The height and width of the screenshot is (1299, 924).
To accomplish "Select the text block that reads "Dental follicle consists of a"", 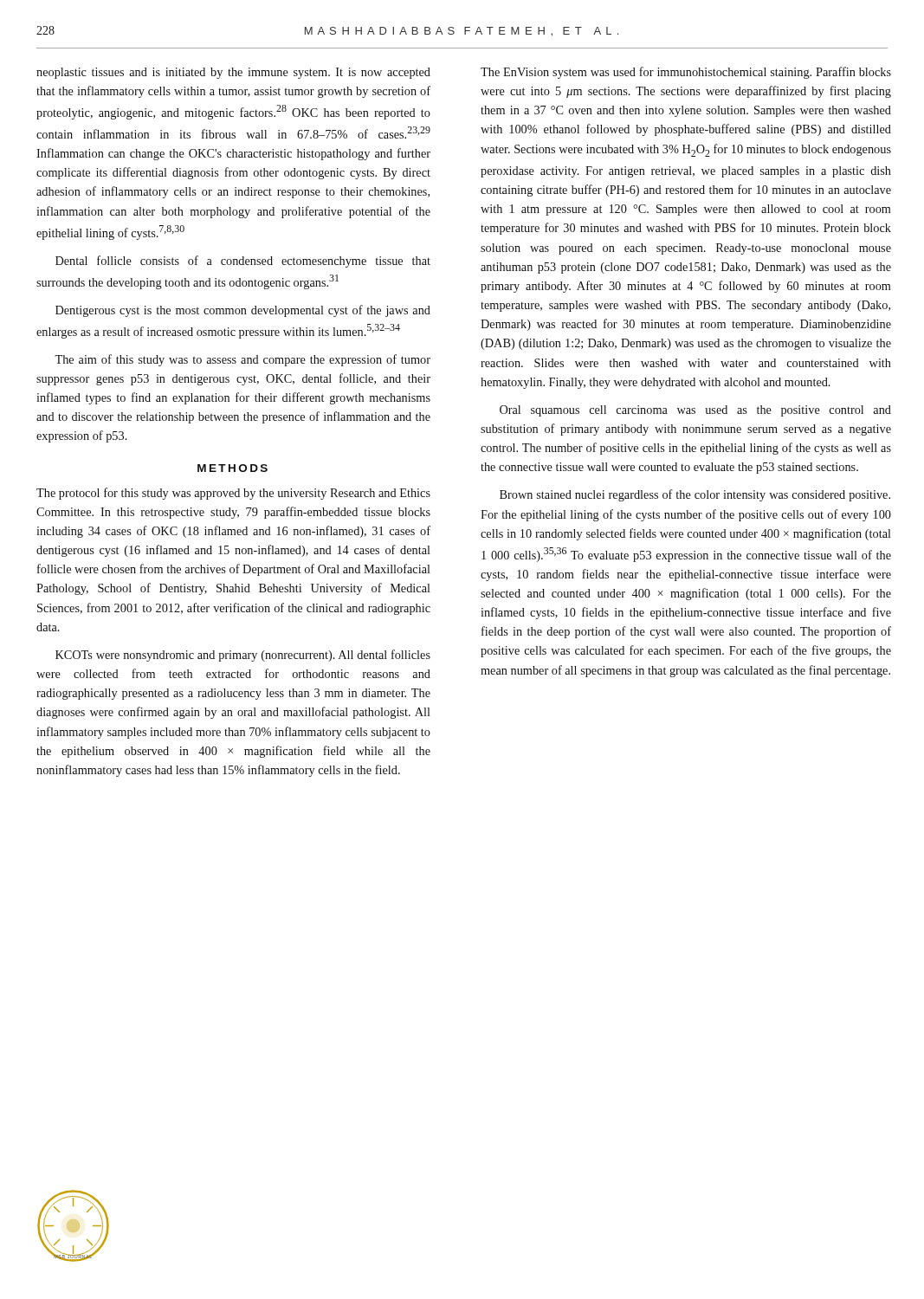I will [233, 271].
